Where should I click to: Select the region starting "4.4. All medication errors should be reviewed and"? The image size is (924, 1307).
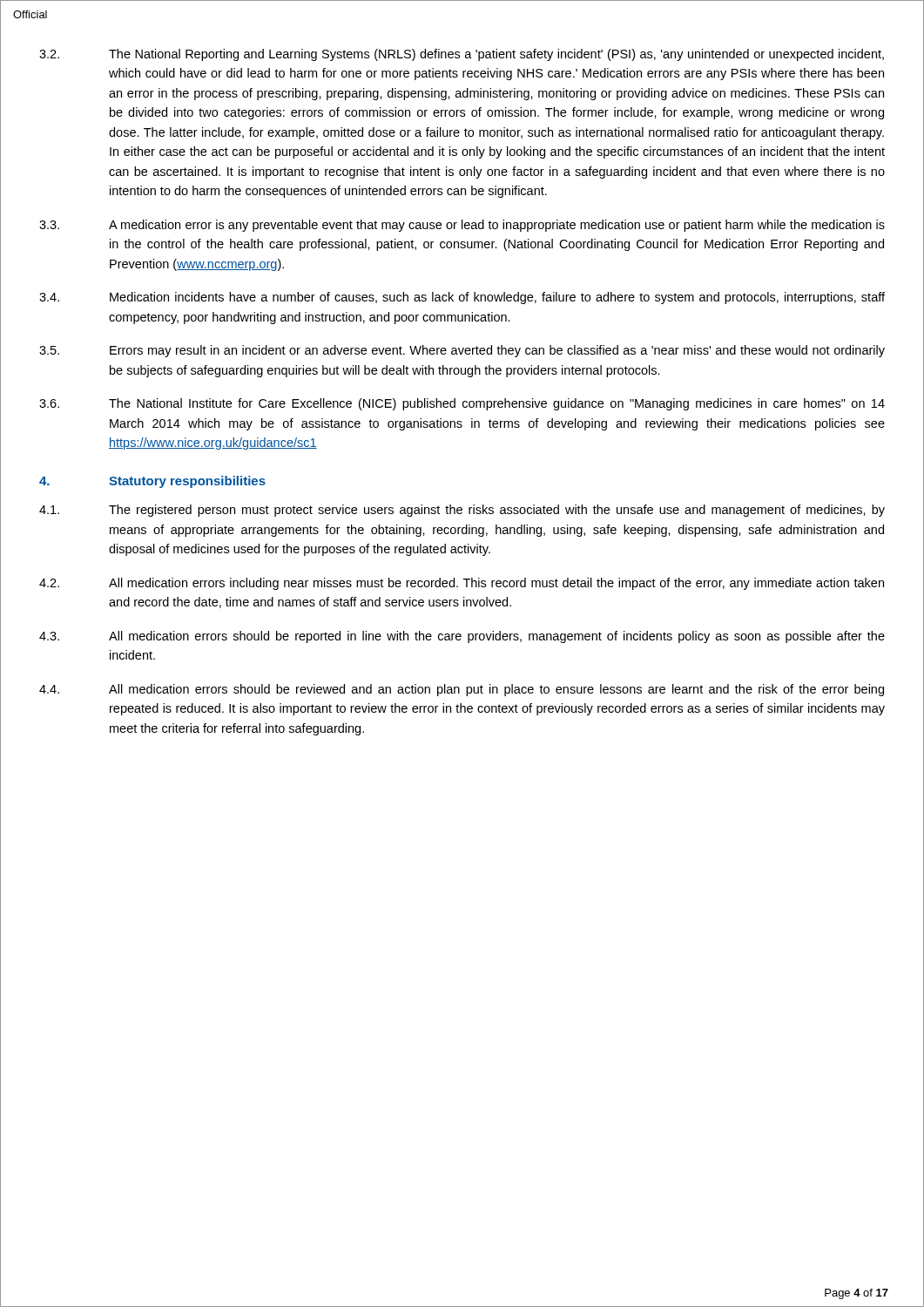point(462,709)
